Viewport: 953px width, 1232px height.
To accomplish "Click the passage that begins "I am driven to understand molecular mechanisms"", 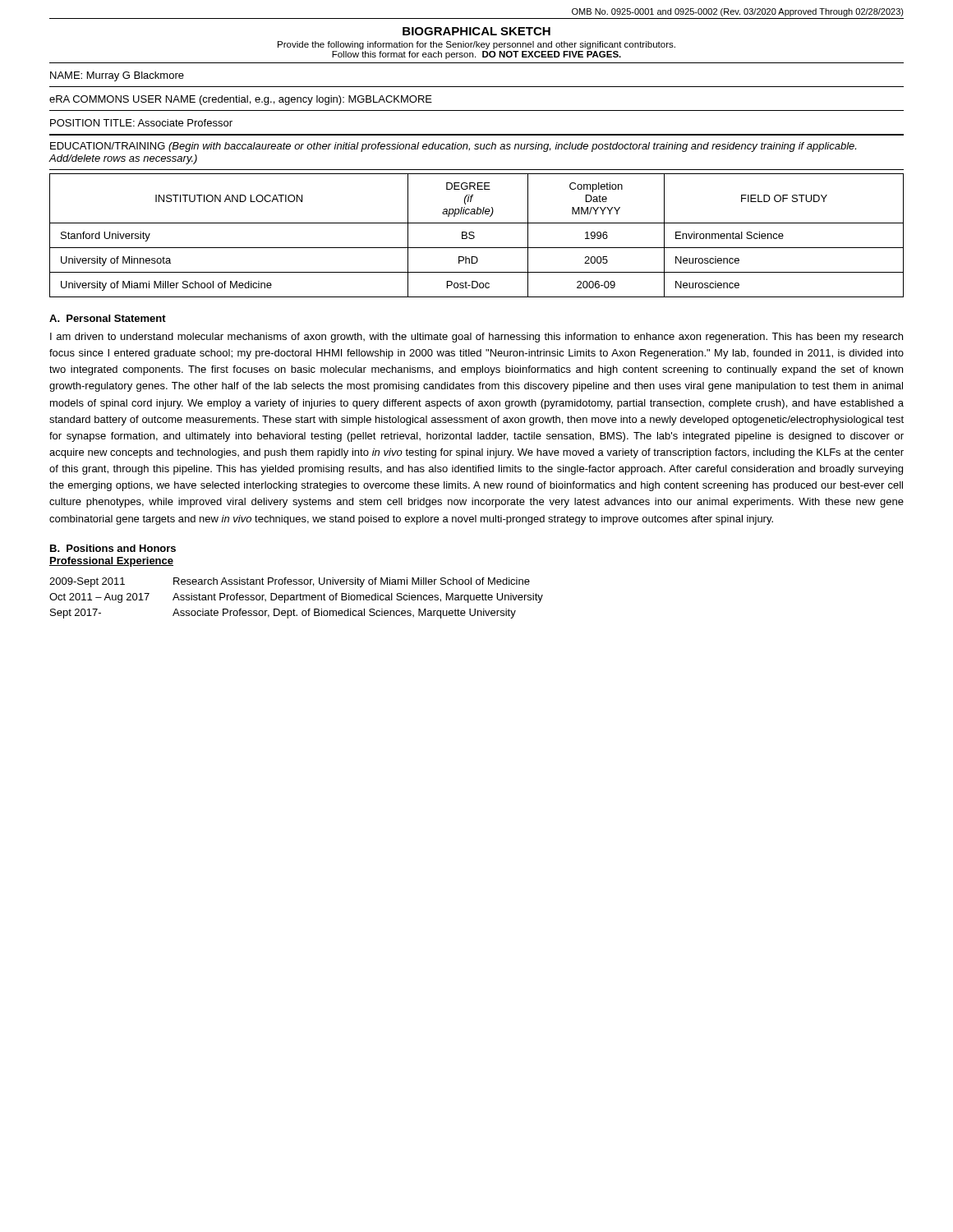I will [476, 427].
